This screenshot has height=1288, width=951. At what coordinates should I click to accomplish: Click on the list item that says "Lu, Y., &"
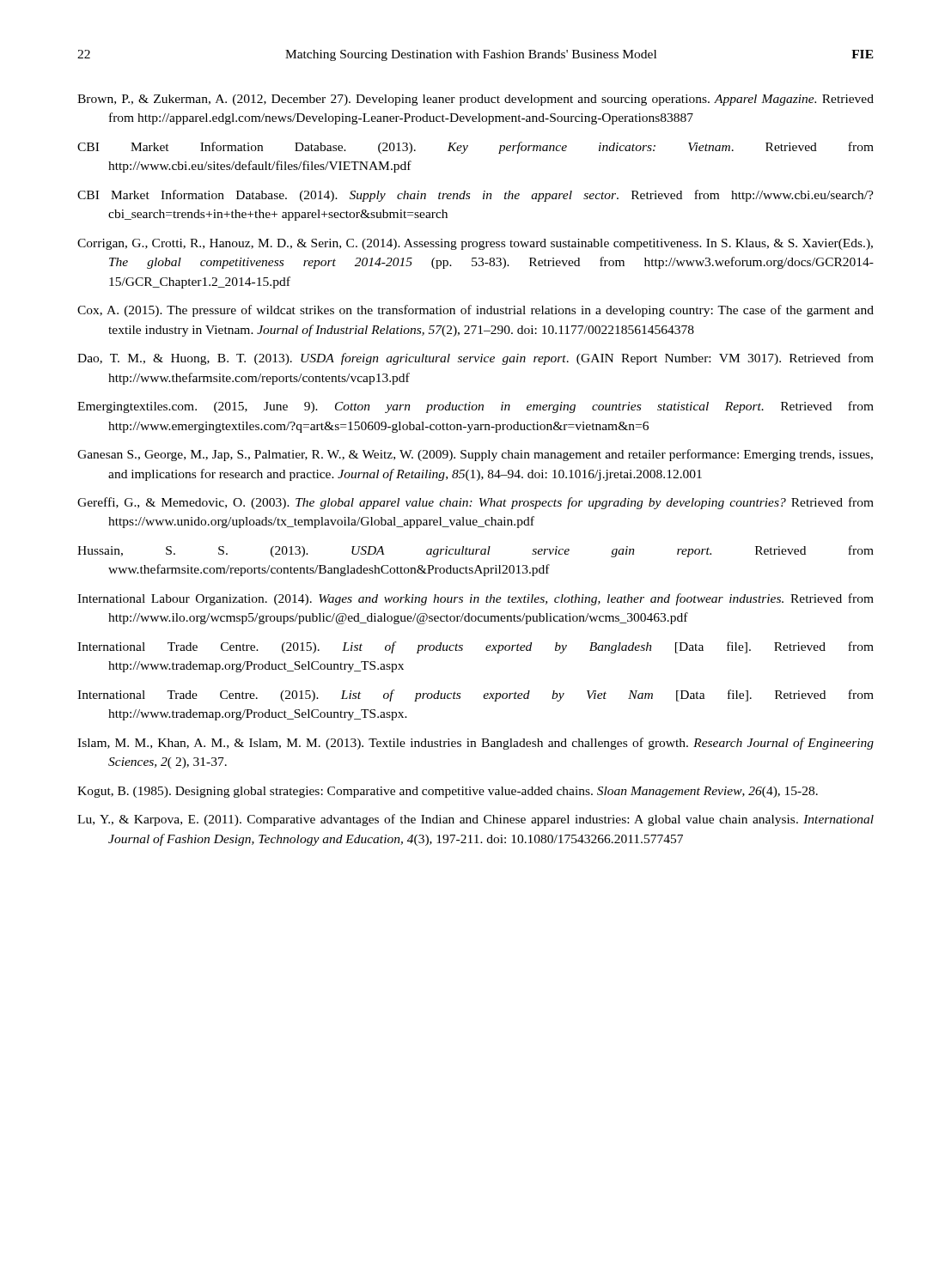476,829
